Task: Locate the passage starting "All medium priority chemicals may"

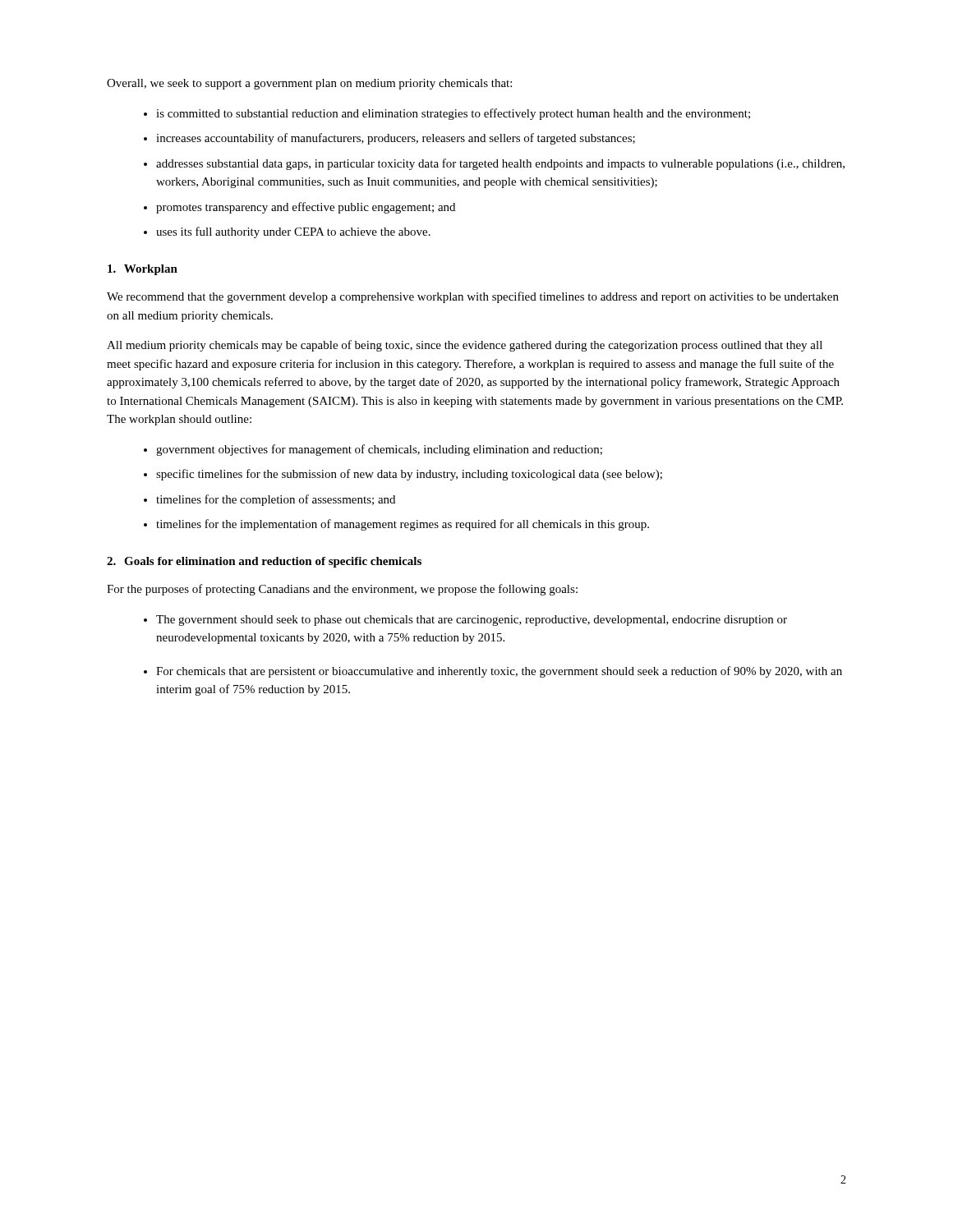Action: click(x=476, y=382)
